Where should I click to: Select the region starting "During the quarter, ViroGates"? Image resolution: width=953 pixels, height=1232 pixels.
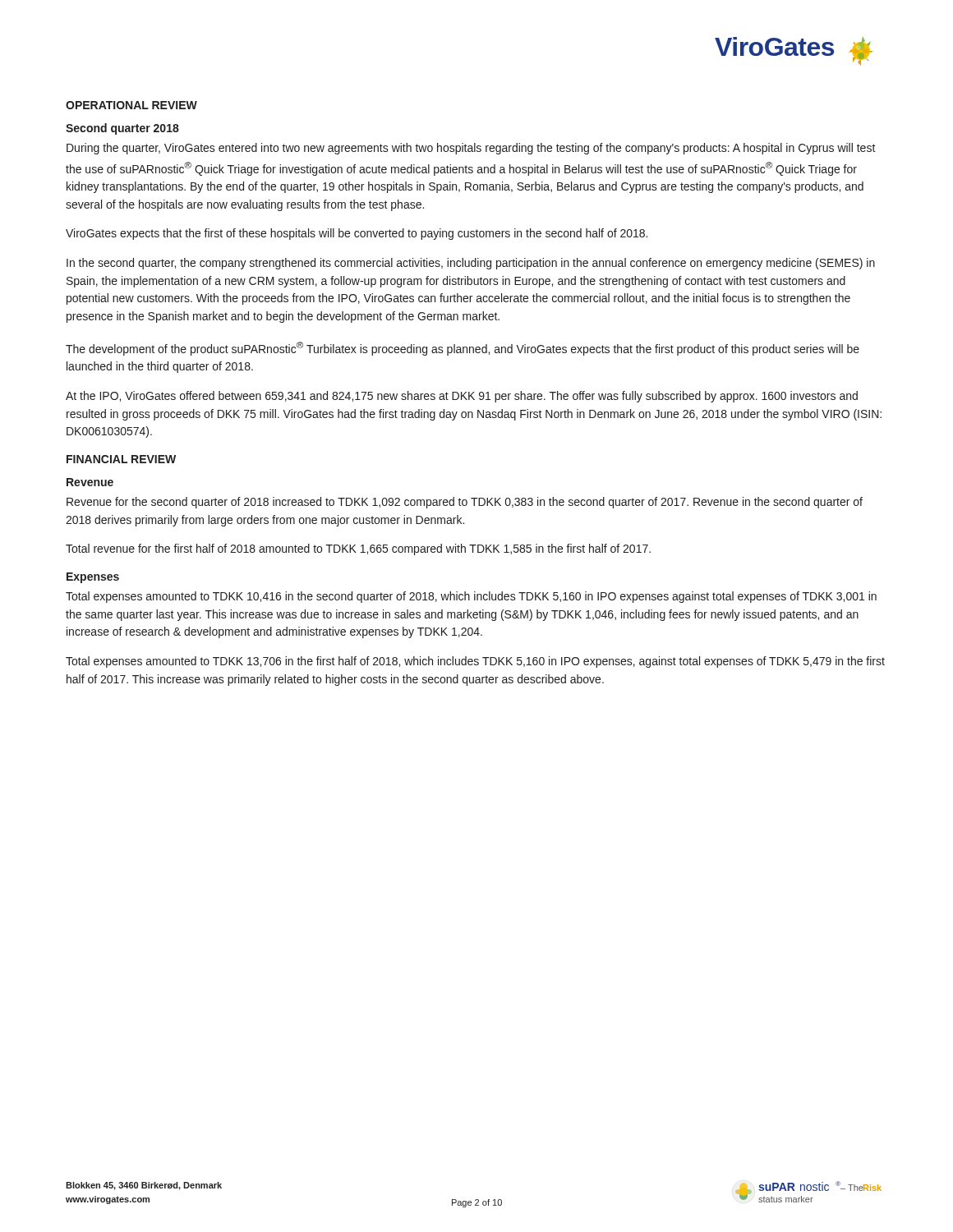[476, 177]
